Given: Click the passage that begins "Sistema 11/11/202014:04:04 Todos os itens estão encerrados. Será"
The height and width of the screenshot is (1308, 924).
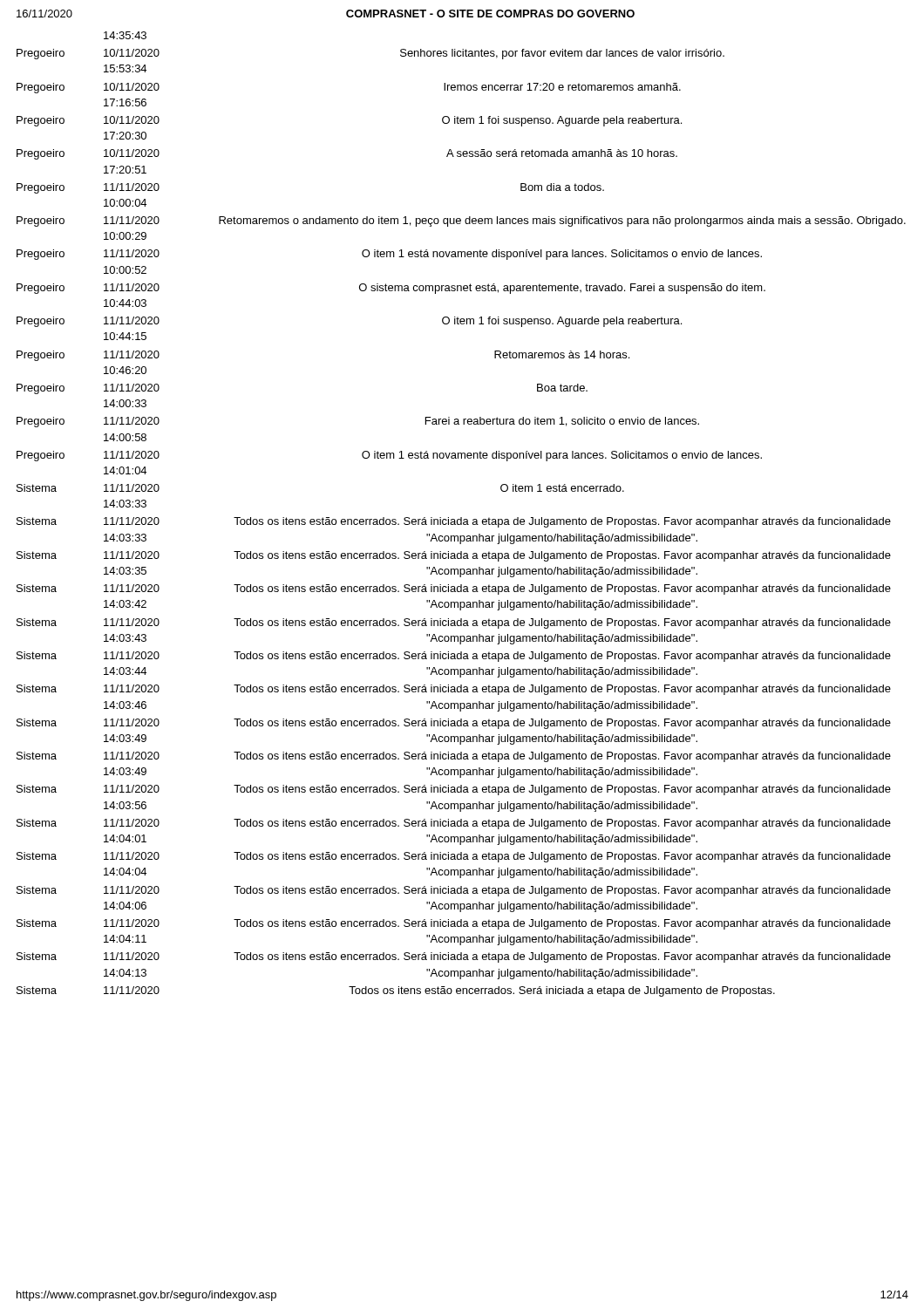Looking at the screenshot, I should 462,864.
